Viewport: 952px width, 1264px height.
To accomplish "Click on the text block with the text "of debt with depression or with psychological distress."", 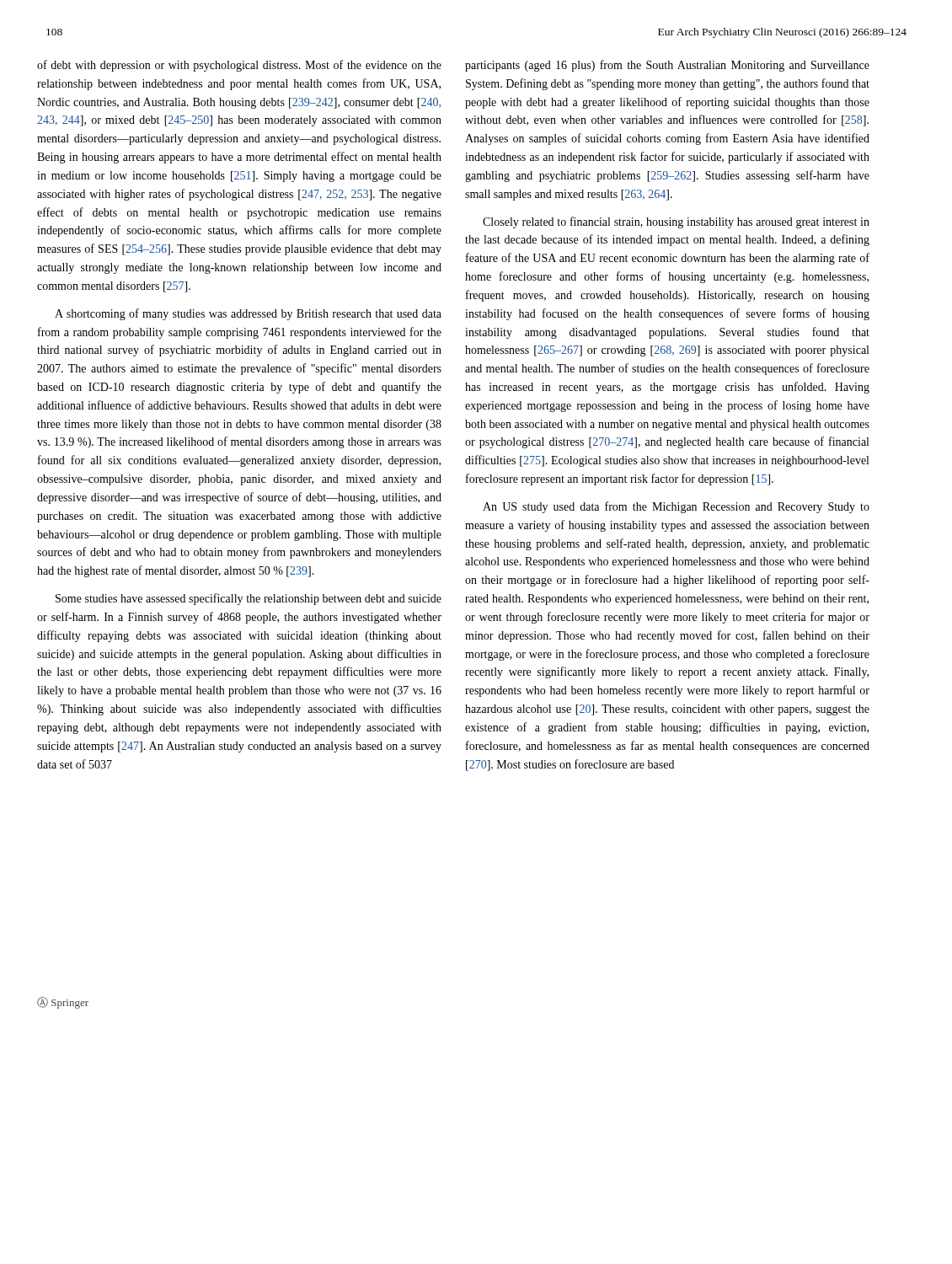I will [239, 176].
